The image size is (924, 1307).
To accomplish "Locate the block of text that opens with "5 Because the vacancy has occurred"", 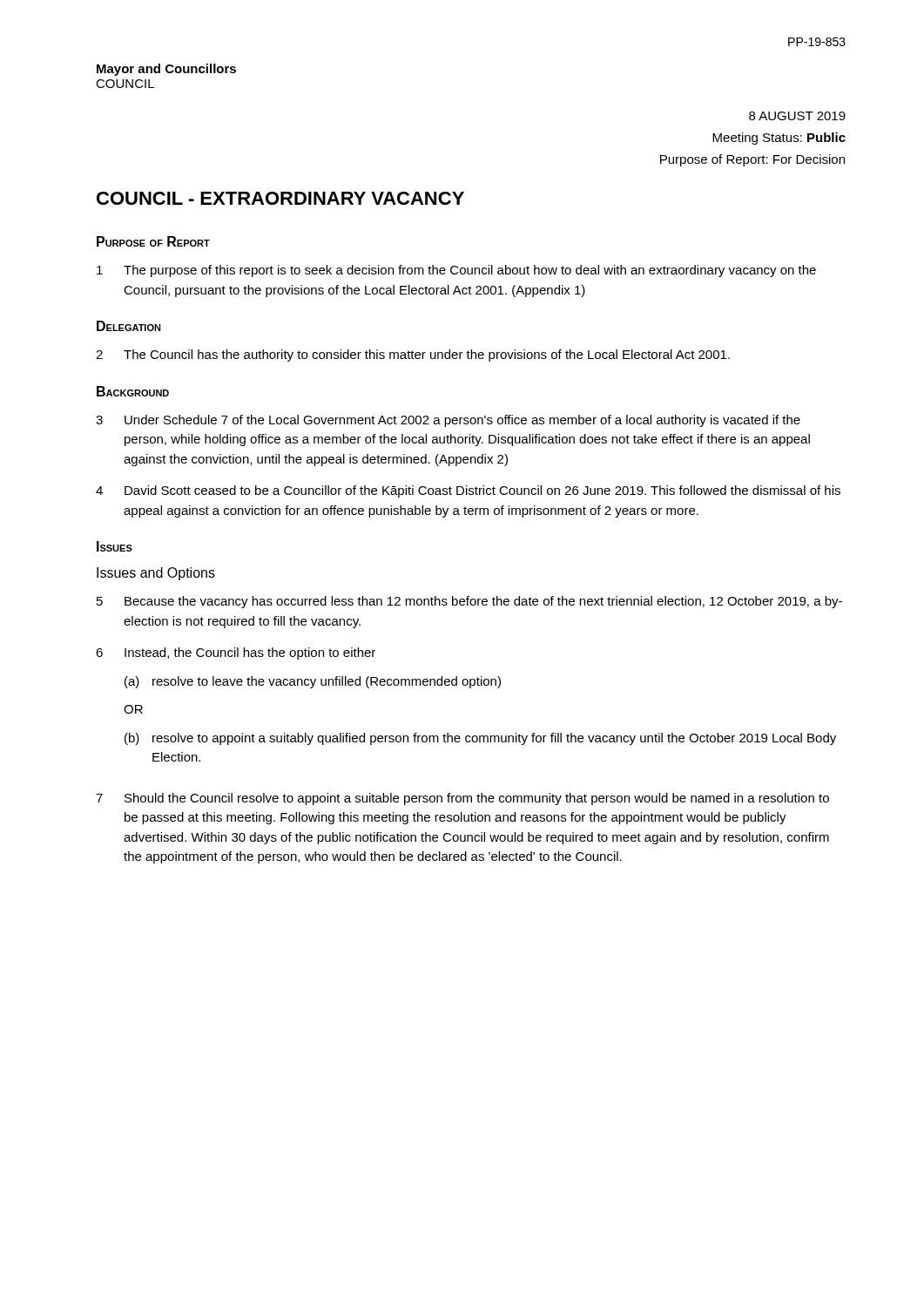I will pyautogui.click(x=471, y=611).
